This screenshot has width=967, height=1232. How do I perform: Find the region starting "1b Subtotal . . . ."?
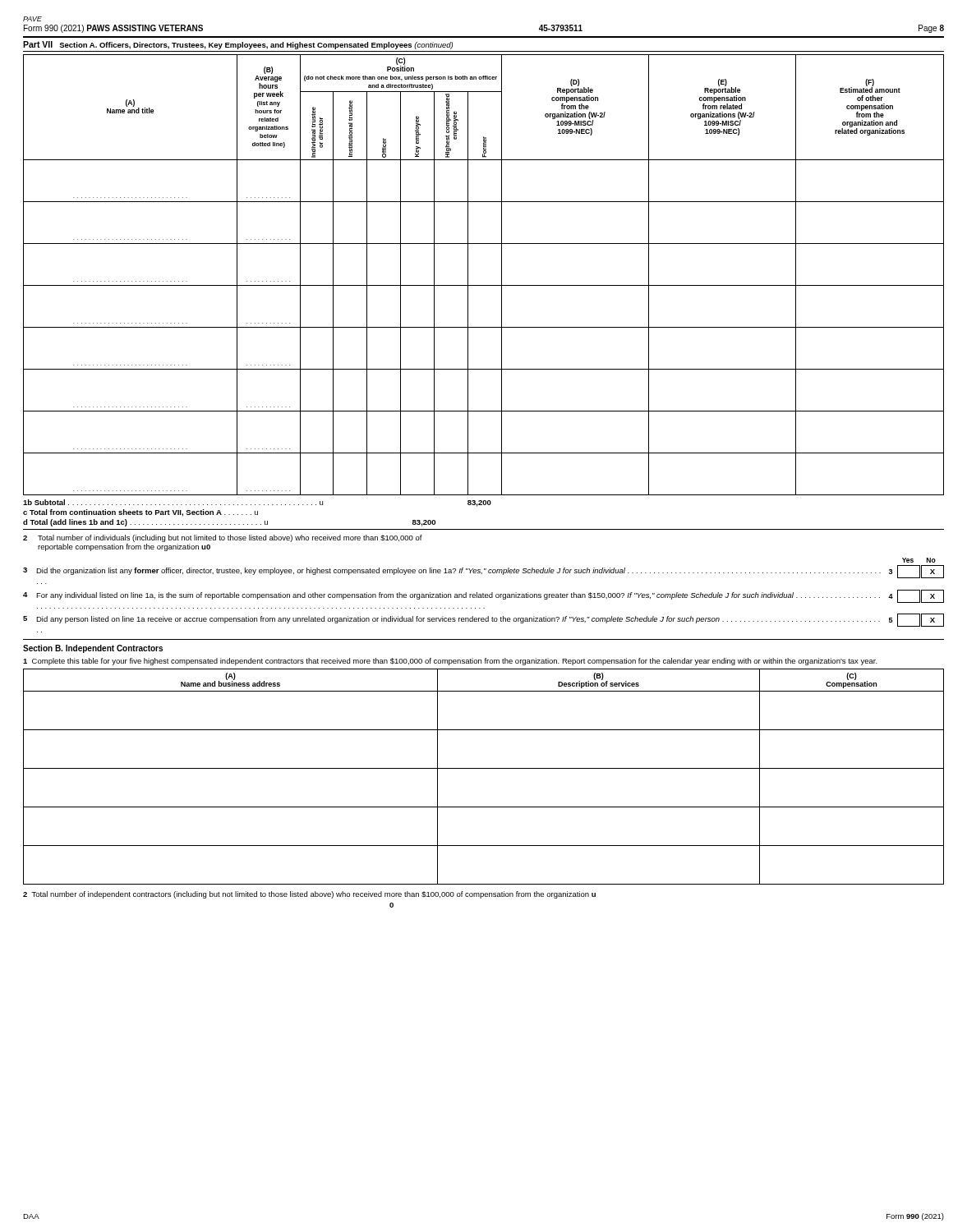(260, 502)
